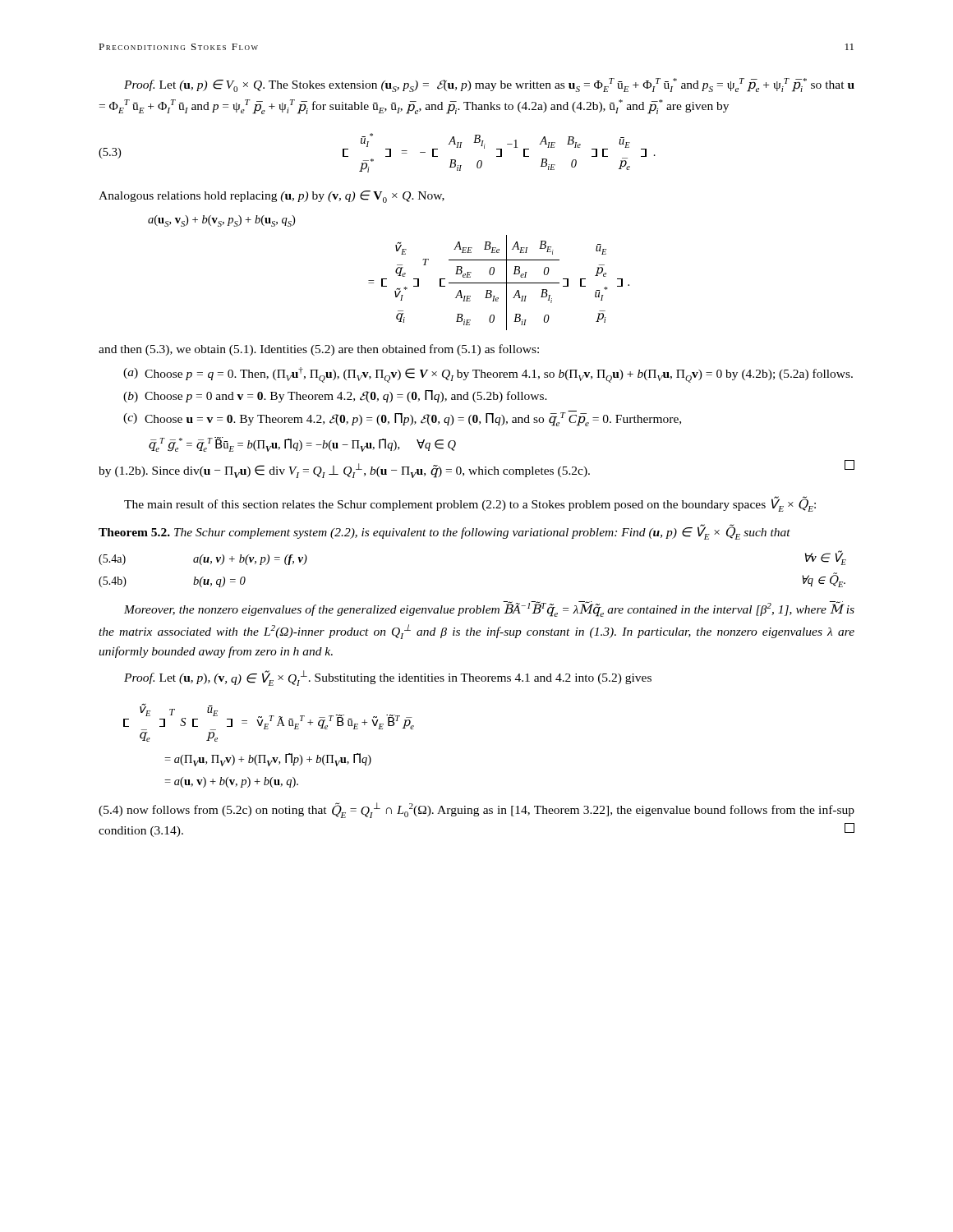953x1232 pixels.
Task: Locate the formula that opens with "(5.3) ūI*p̅i* = − AIIBIiBiI0 −1 AIEBIeBiE0 ūEp̅e"
Action: 476,153
